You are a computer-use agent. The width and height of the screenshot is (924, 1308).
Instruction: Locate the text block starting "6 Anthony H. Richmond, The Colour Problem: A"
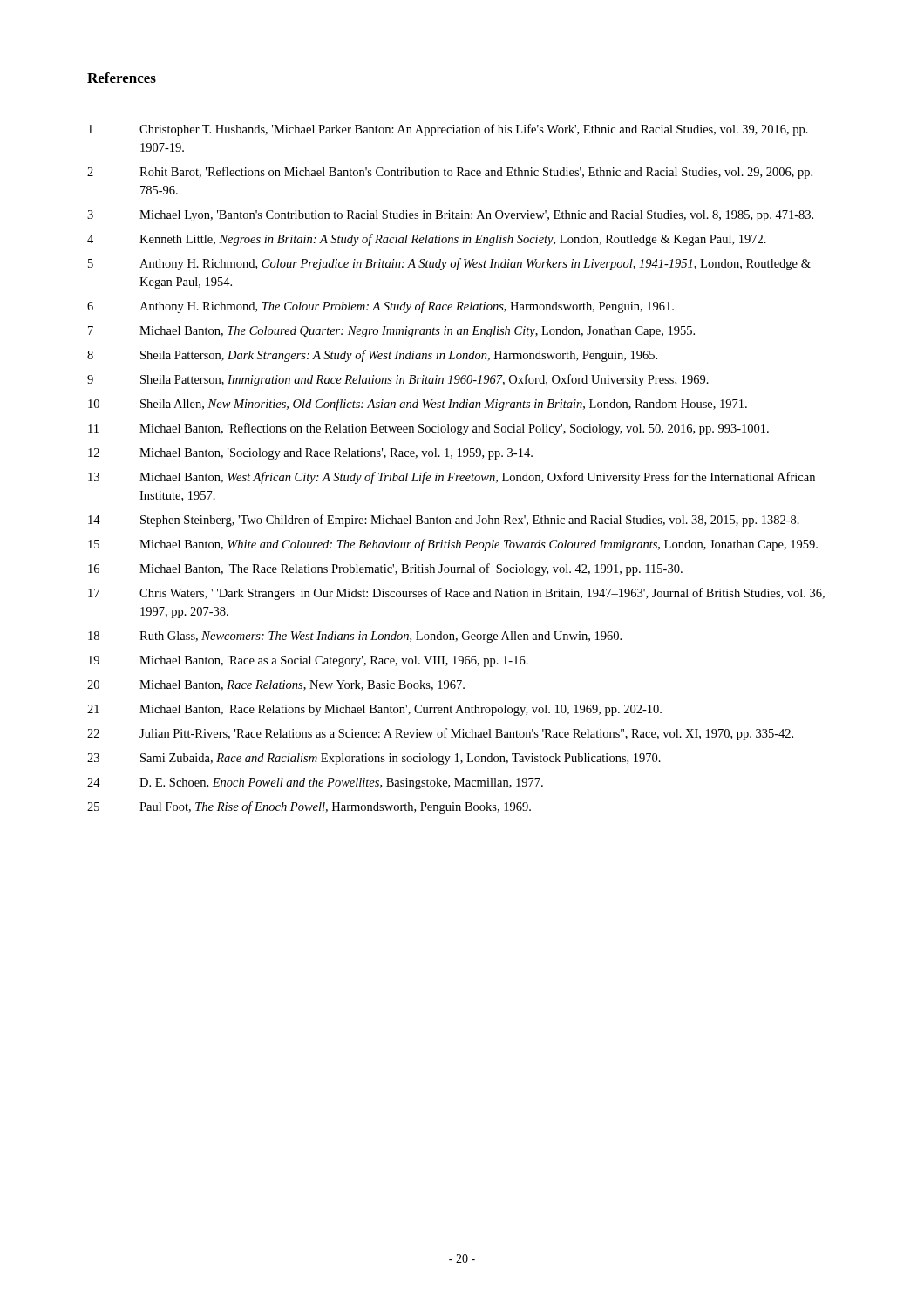pyautogui.click(x=462, y=307)
